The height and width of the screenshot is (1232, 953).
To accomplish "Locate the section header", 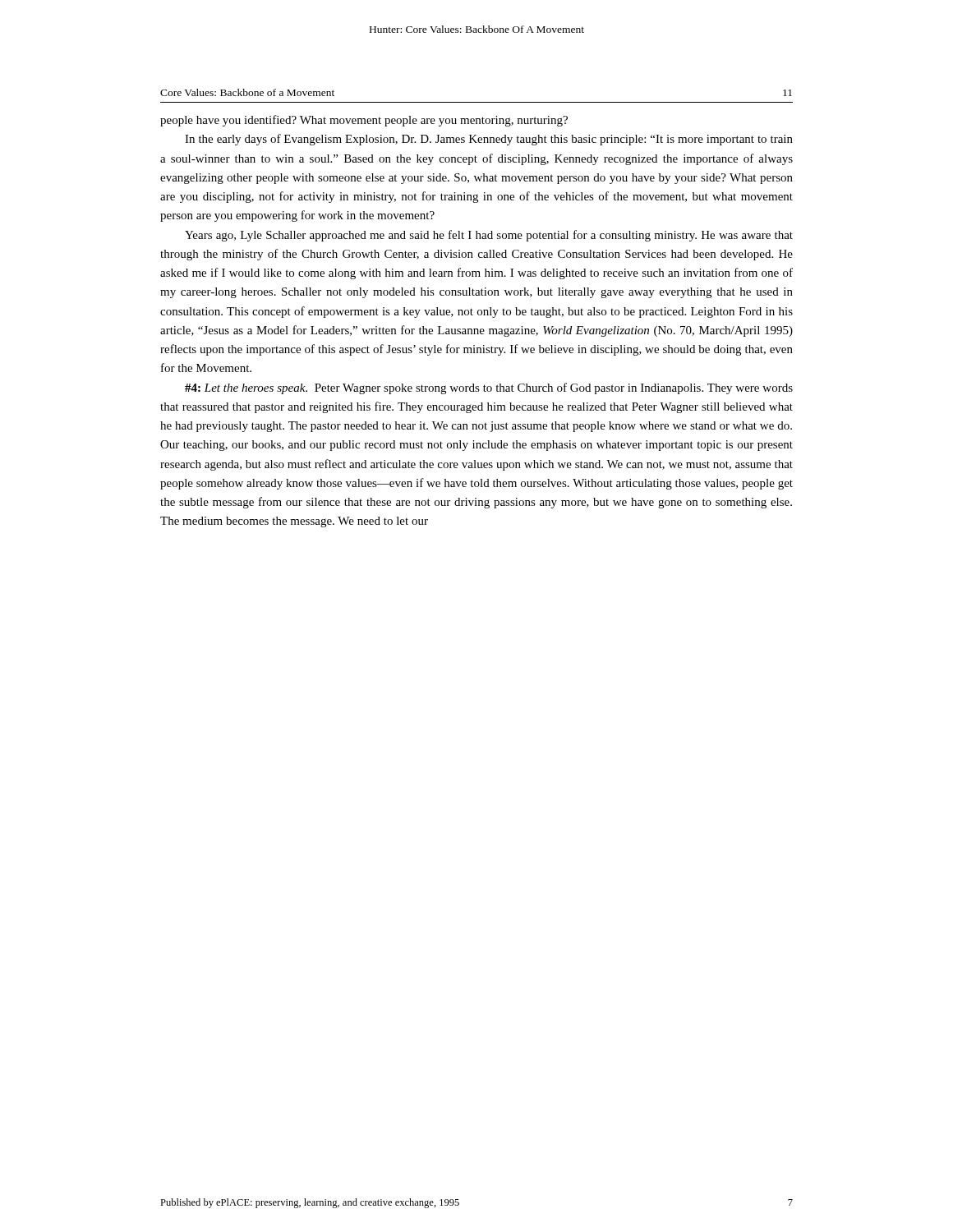I will (x=247, y=92).
